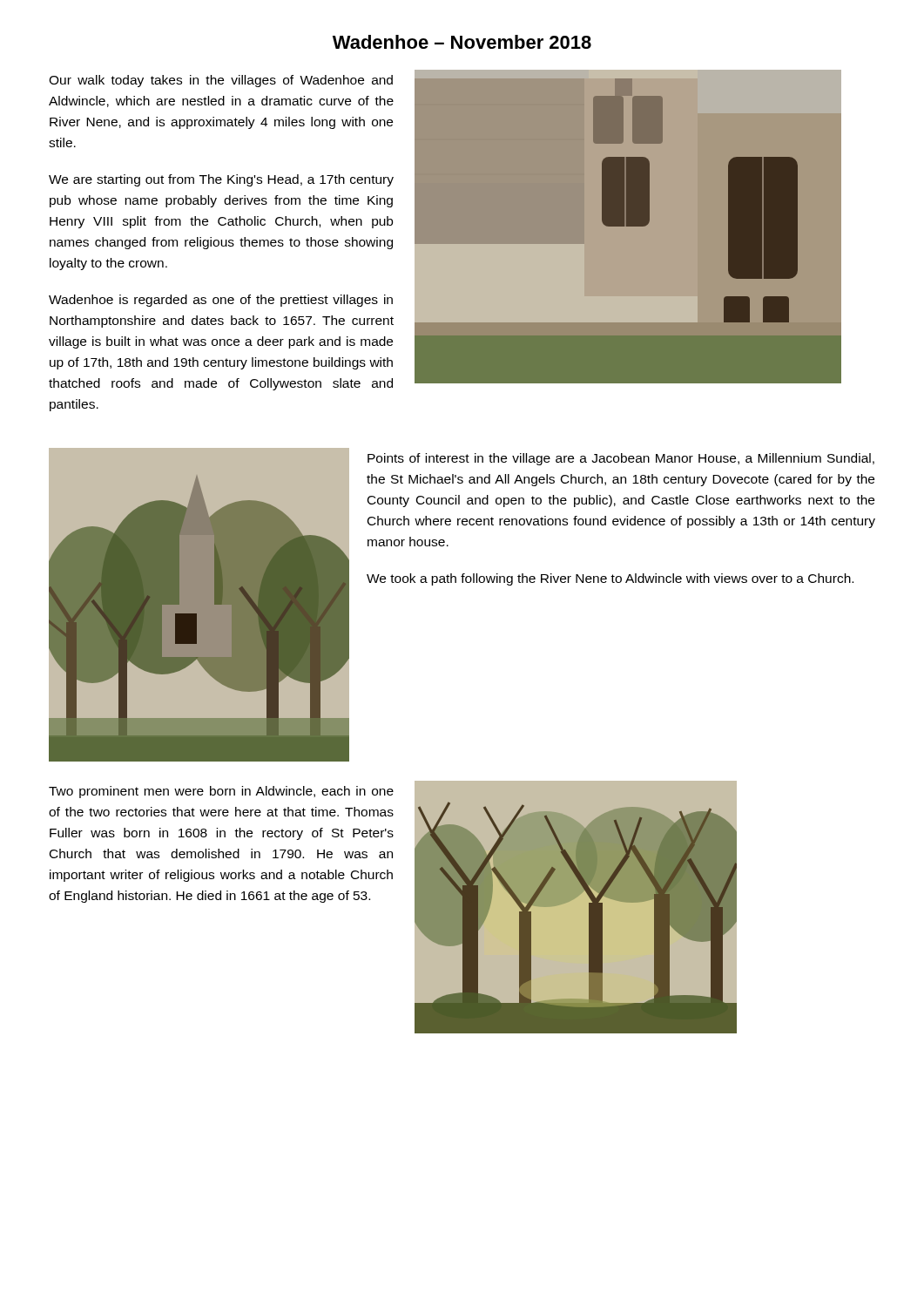The image size is (924, 1307).
Task: Locate the block of text that opens with "Points of interest in the village"
Action: click(x=621, y=519)
